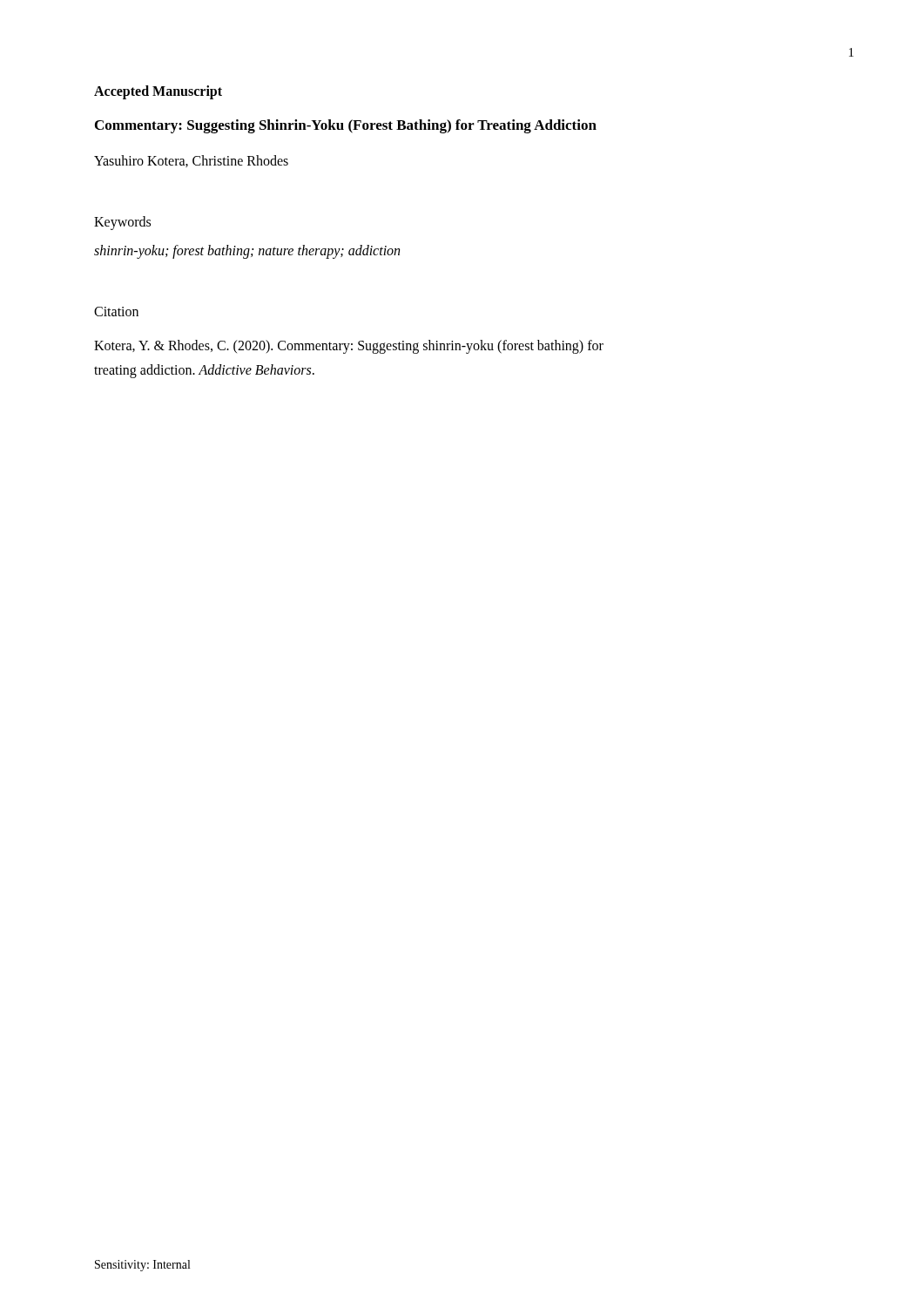Locate the text with the text "Yasuhiro Kotera, Christine Rhodes"

[191, 161]
